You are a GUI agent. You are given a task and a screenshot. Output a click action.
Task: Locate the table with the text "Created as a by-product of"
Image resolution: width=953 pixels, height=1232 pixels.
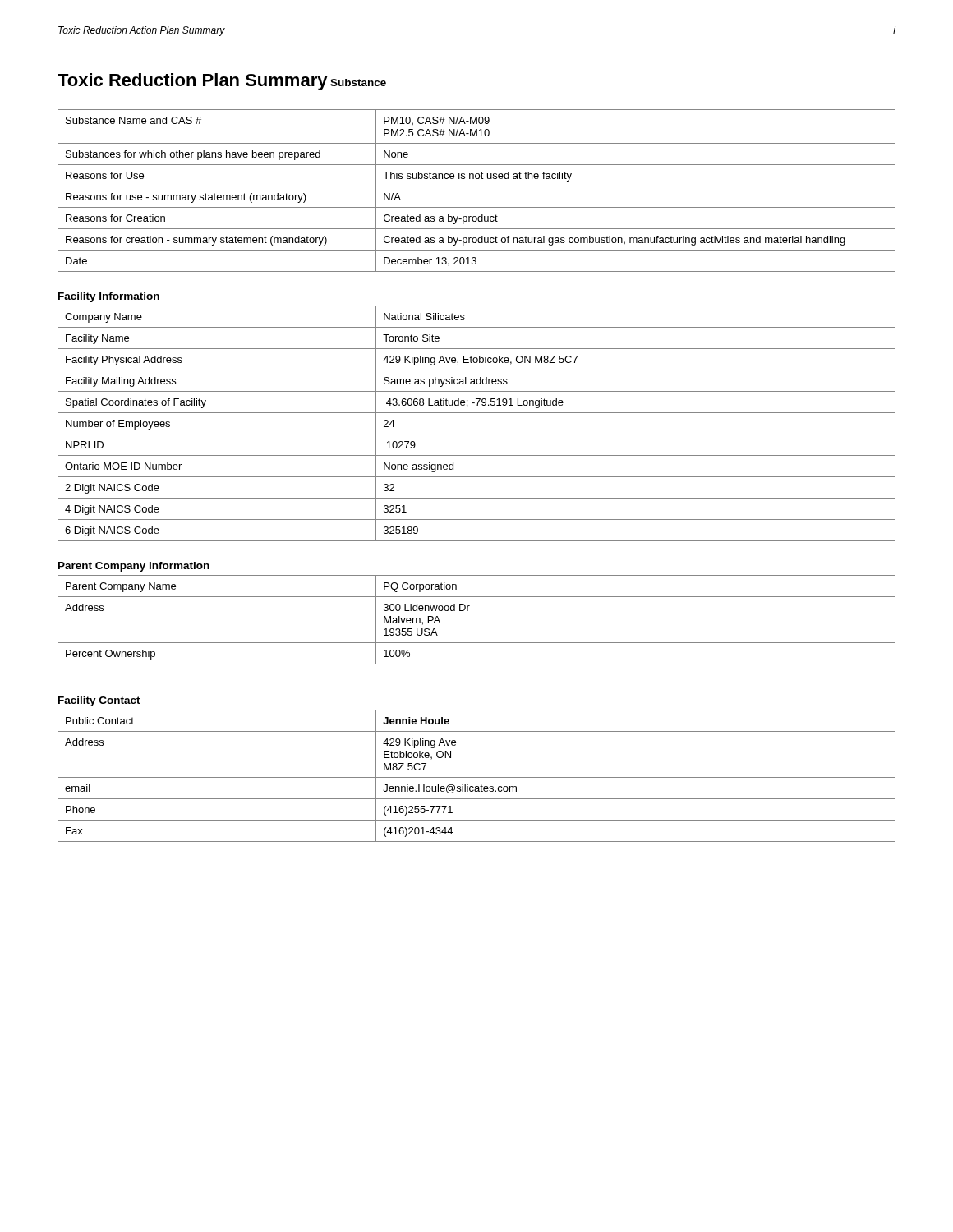point(476,191)
